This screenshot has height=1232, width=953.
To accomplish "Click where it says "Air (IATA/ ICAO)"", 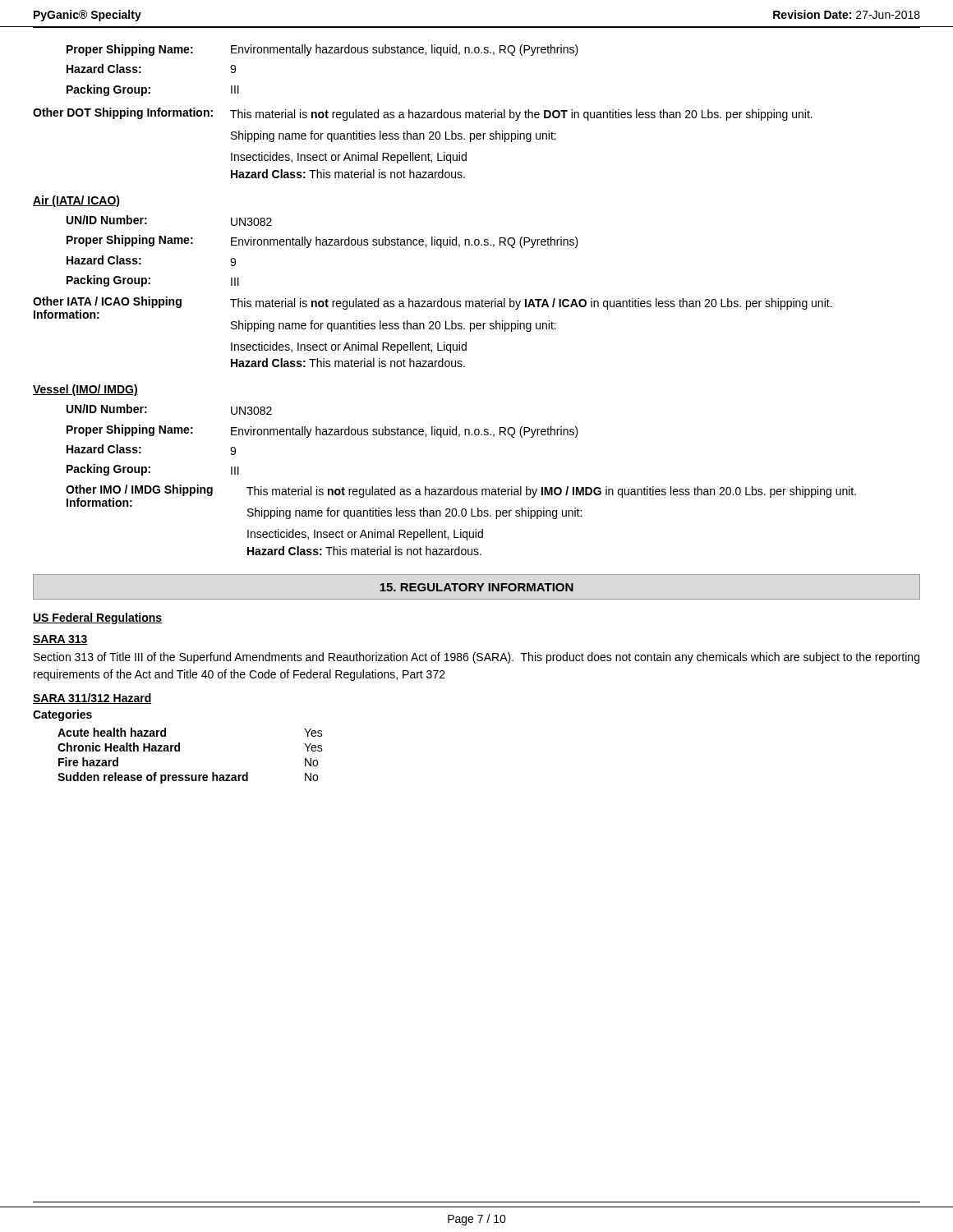I will coord(76,201).
